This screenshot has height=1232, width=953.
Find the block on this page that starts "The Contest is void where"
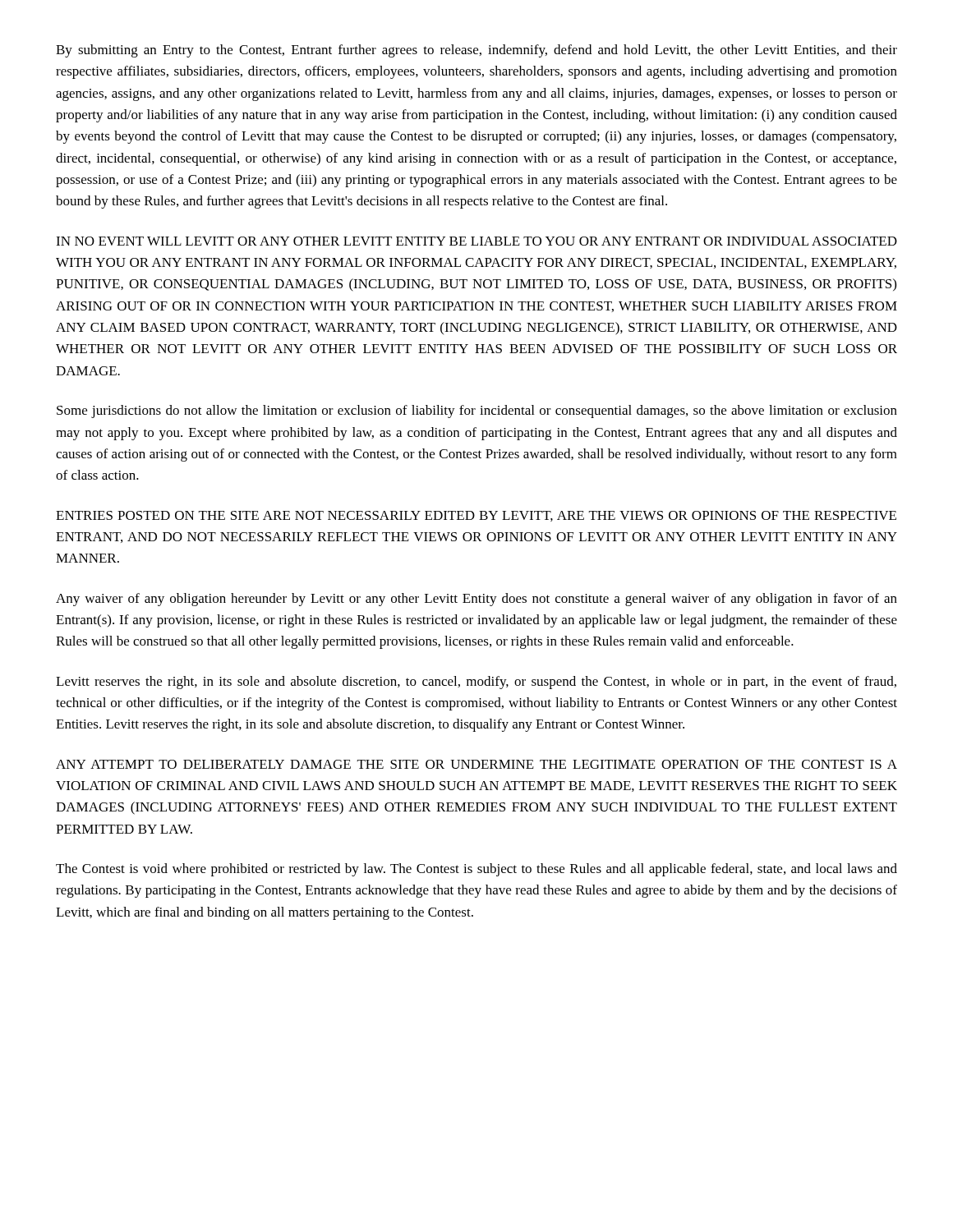coord(476,890)
